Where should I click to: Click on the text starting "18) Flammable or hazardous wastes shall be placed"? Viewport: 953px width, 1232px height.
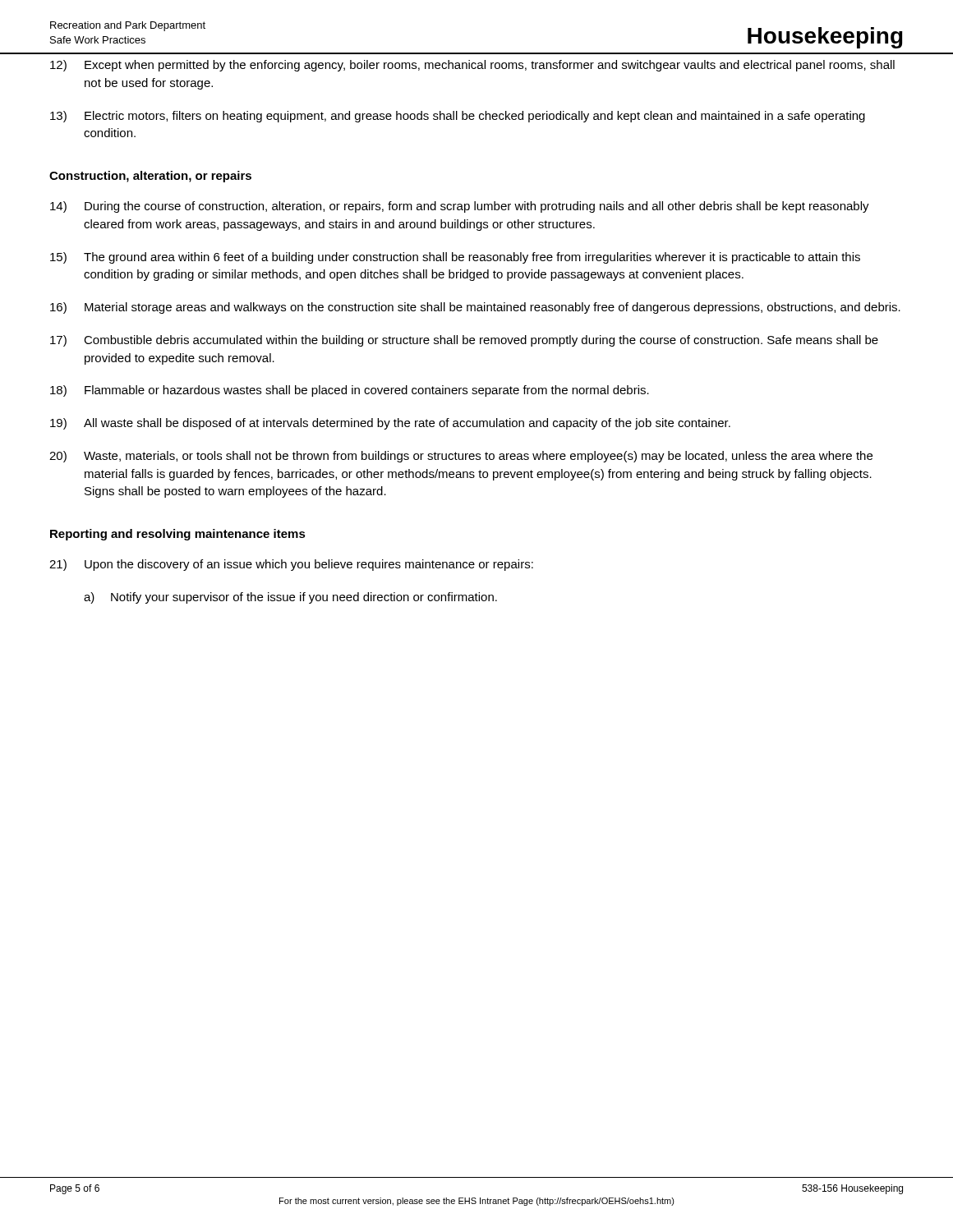point(476,390)
